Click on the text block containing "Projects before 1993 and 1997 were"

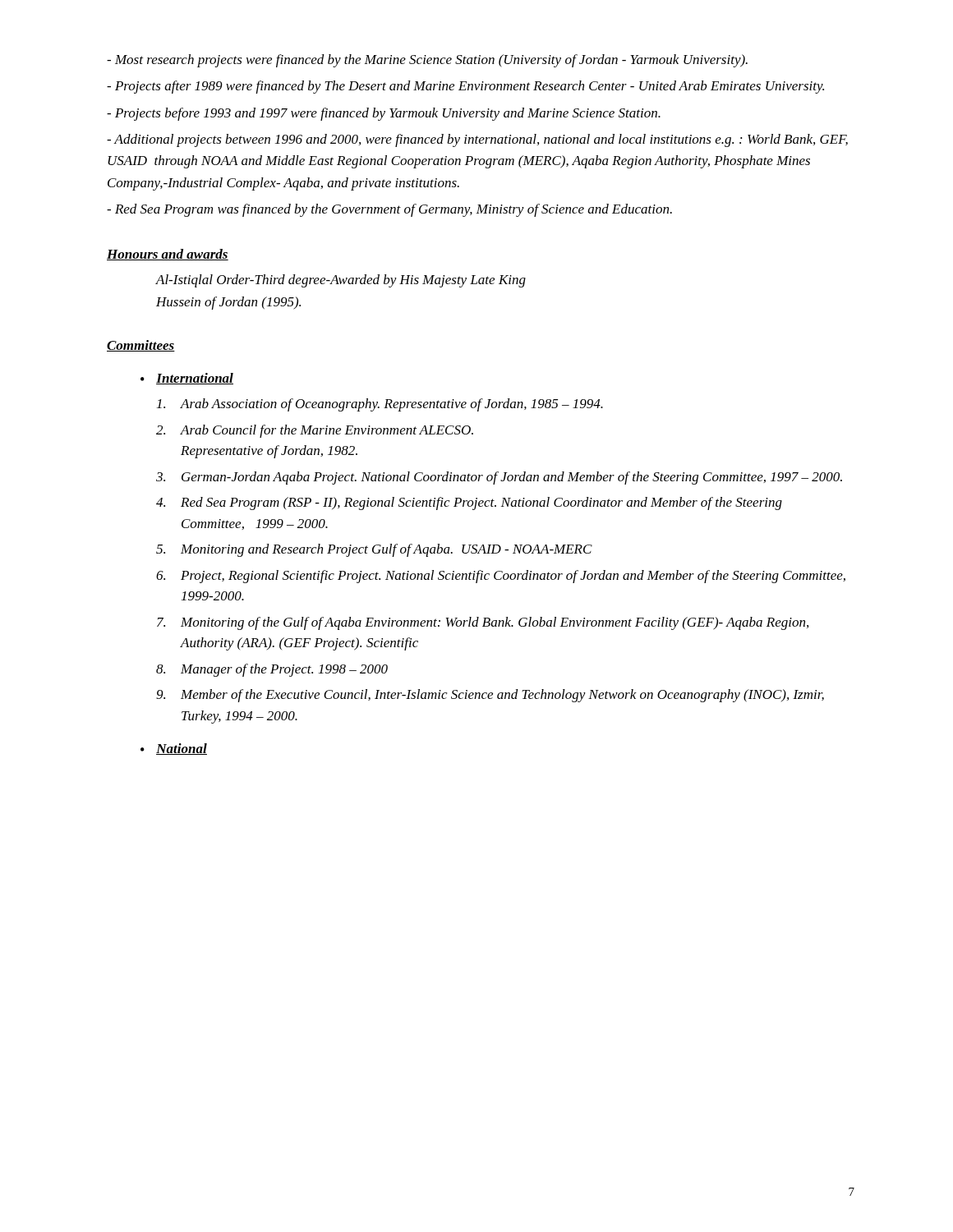[384, 113]
